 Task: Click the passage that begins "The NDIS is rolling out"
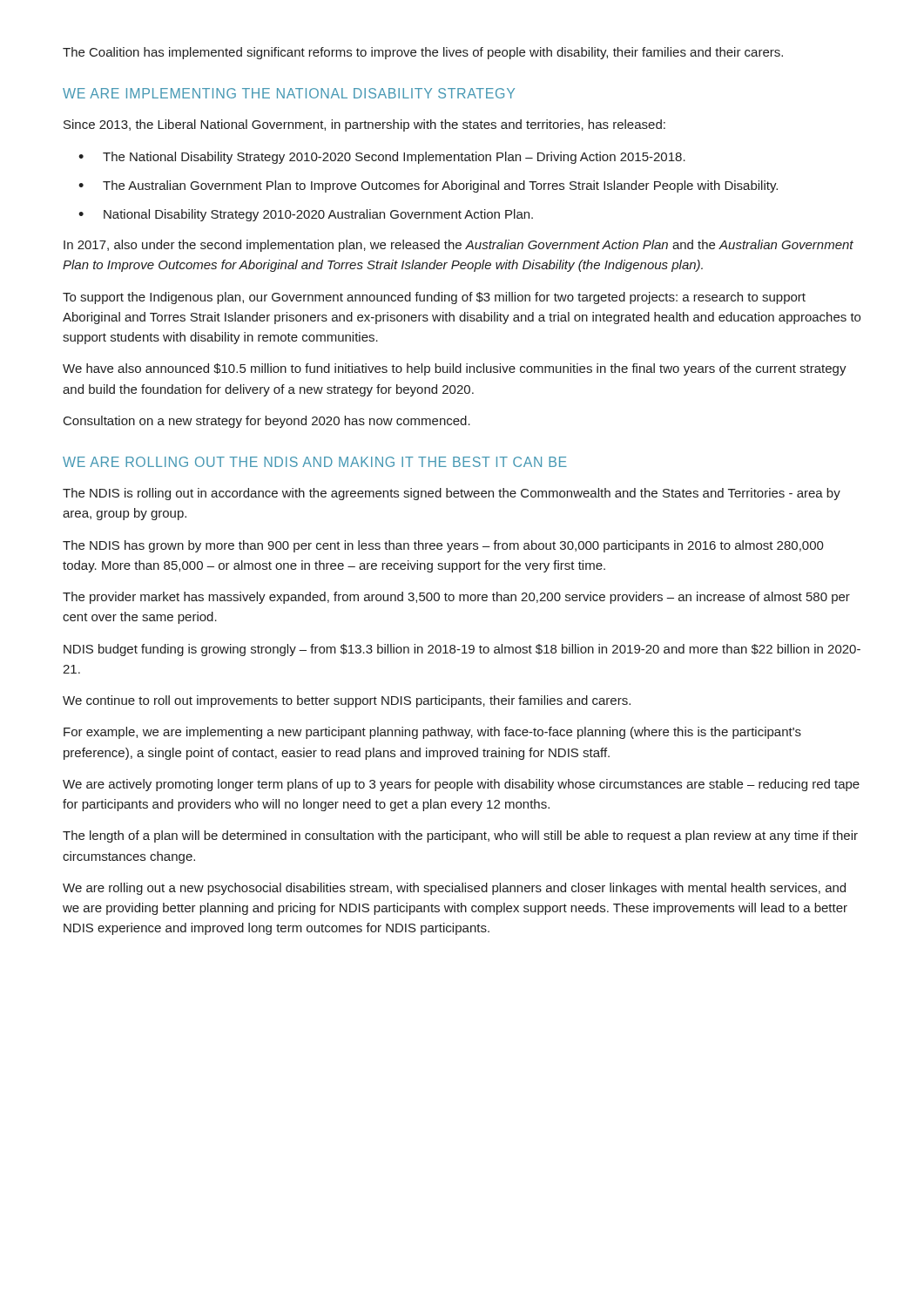click(451, 503)
